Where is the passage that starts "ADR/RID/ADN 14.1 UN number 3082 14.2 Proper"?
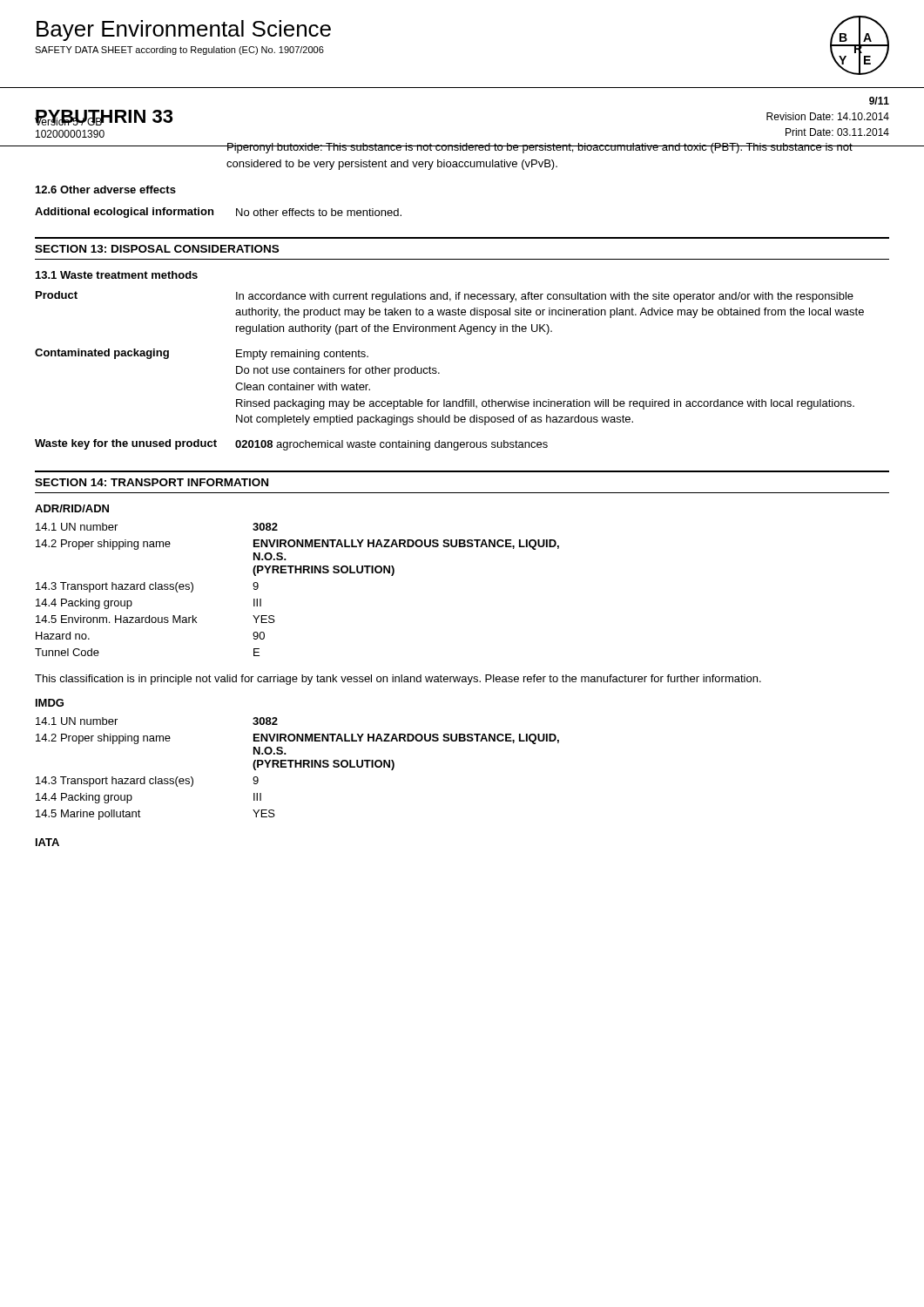The height and width of the screenshot is (1307, 924). point(72,508)
